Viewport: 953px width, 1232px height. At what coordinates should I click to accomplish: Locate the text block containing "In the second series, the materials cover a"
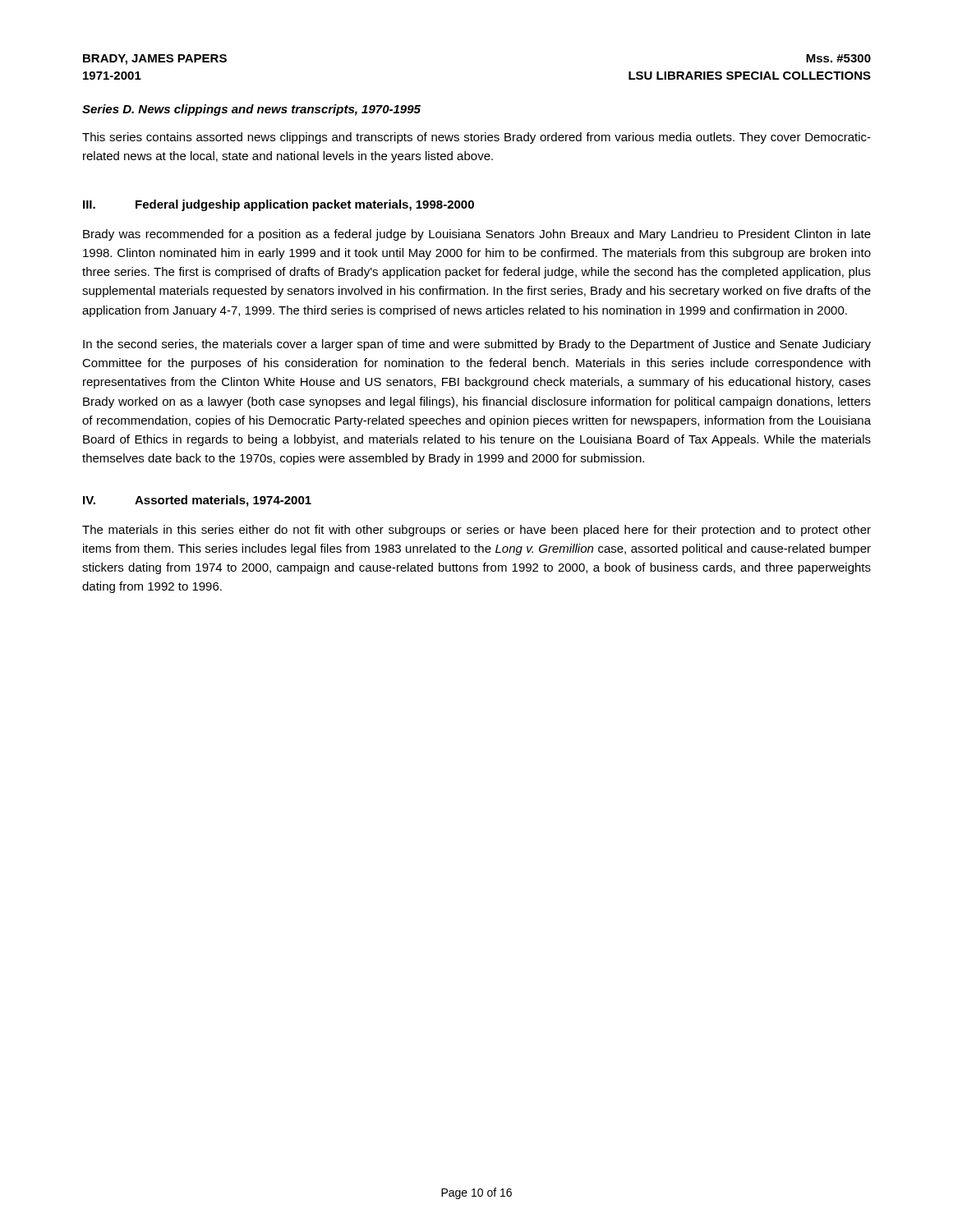(x=476, y=401)
